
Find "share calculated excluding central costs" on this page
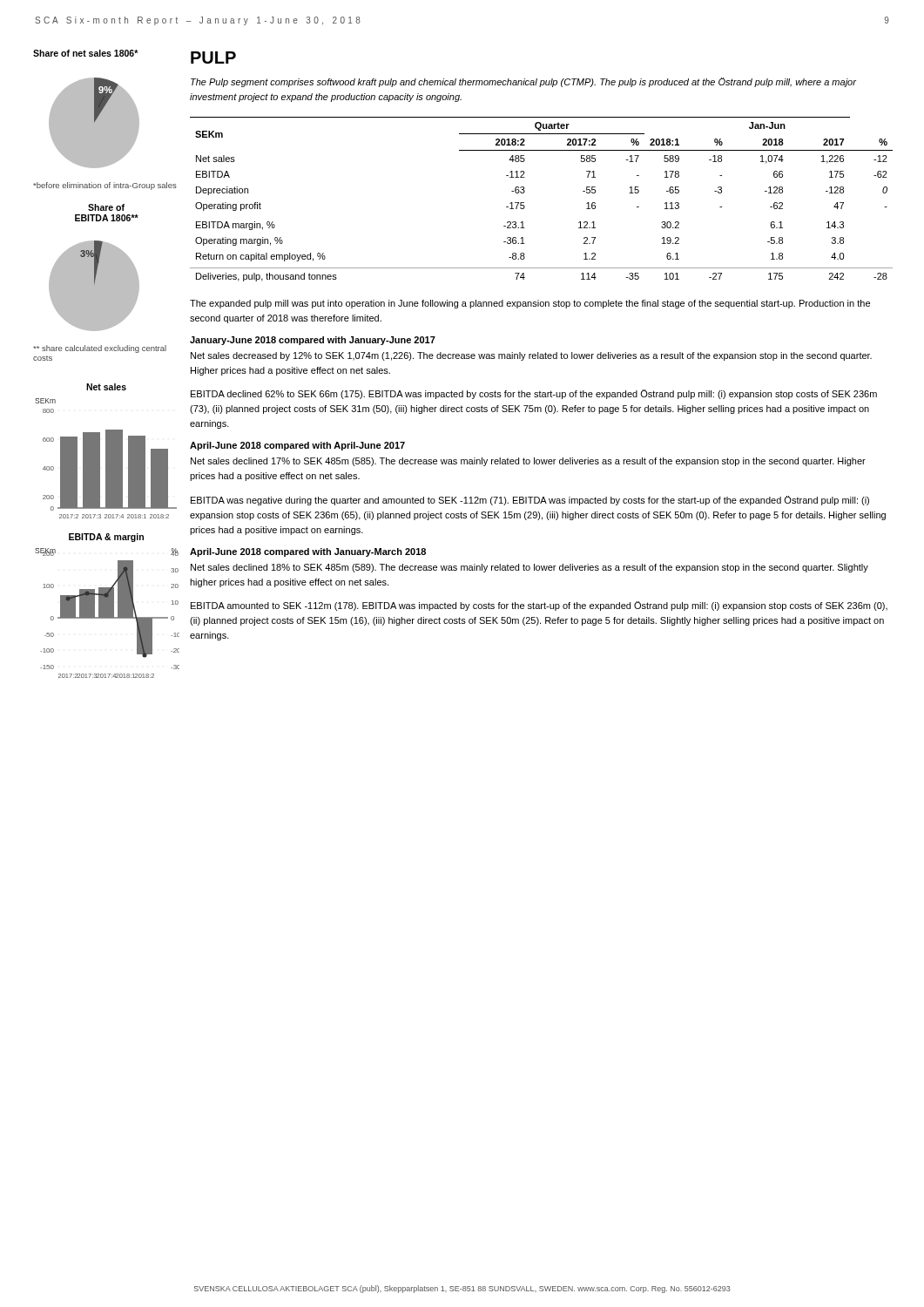pos(100,353)
